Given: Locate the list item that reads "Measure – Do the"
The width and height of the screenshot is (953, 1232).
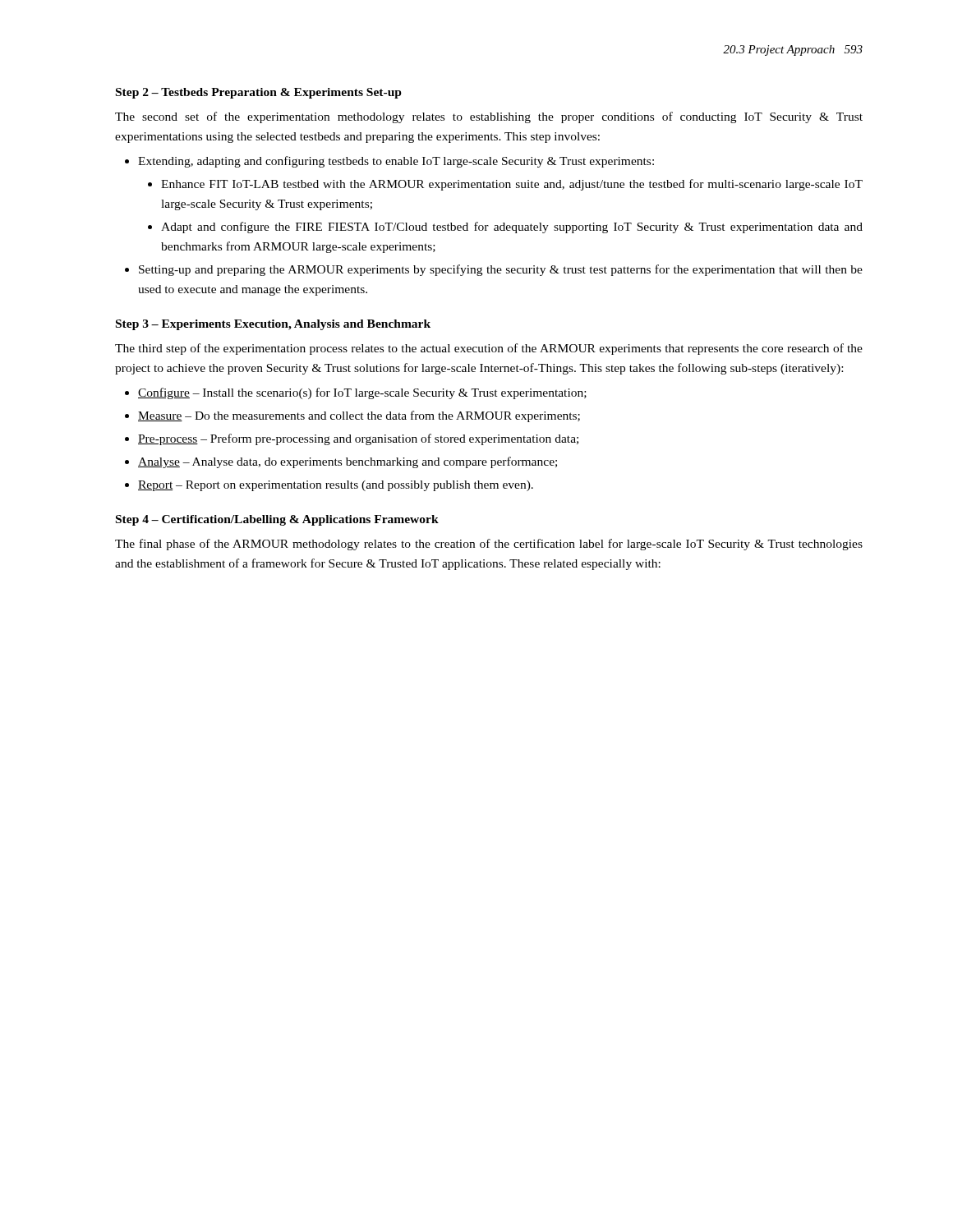Looking at the screenshot, I should point(359,415).
